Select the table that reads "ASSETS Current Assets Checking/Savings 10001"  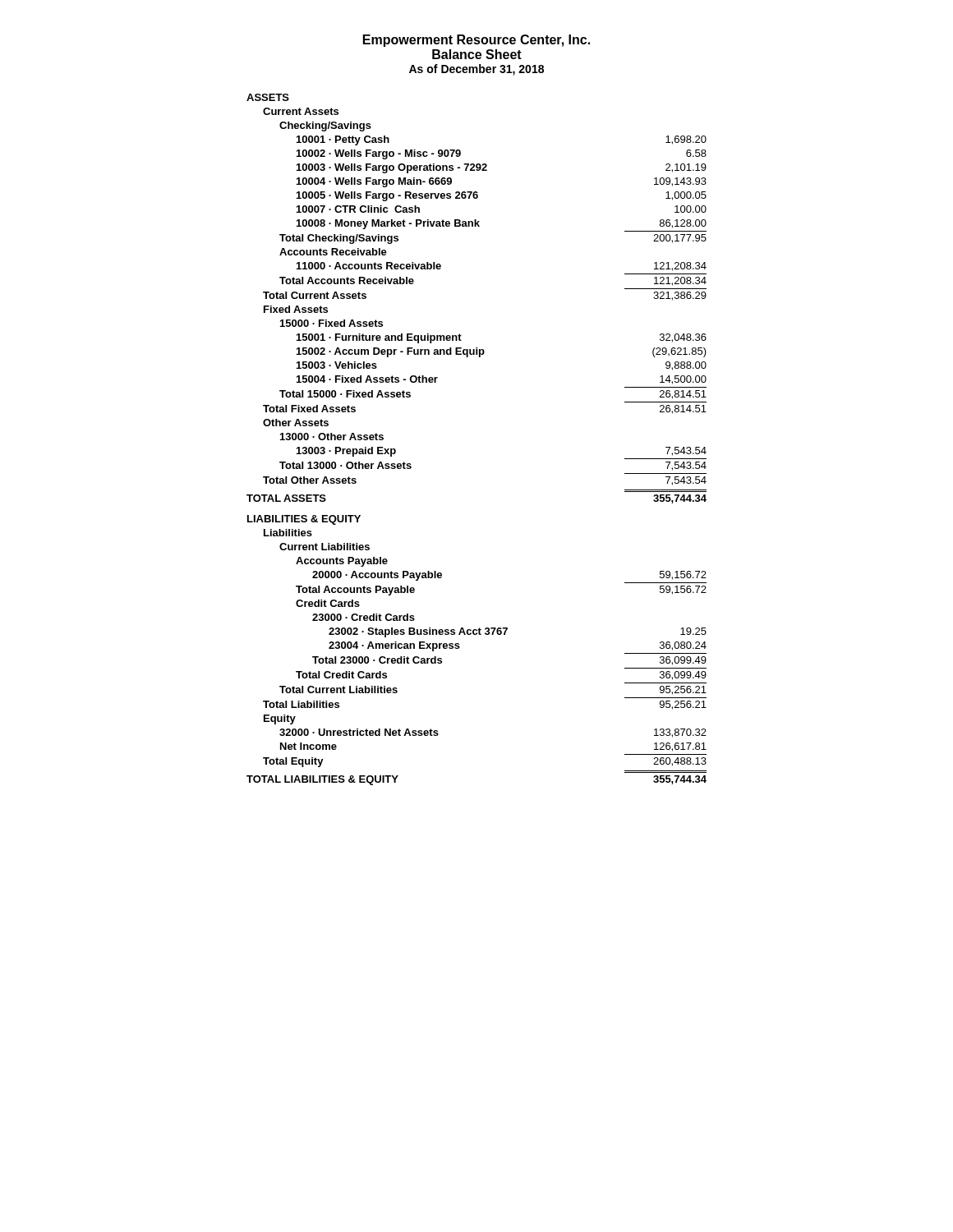[x=476, y=438]
